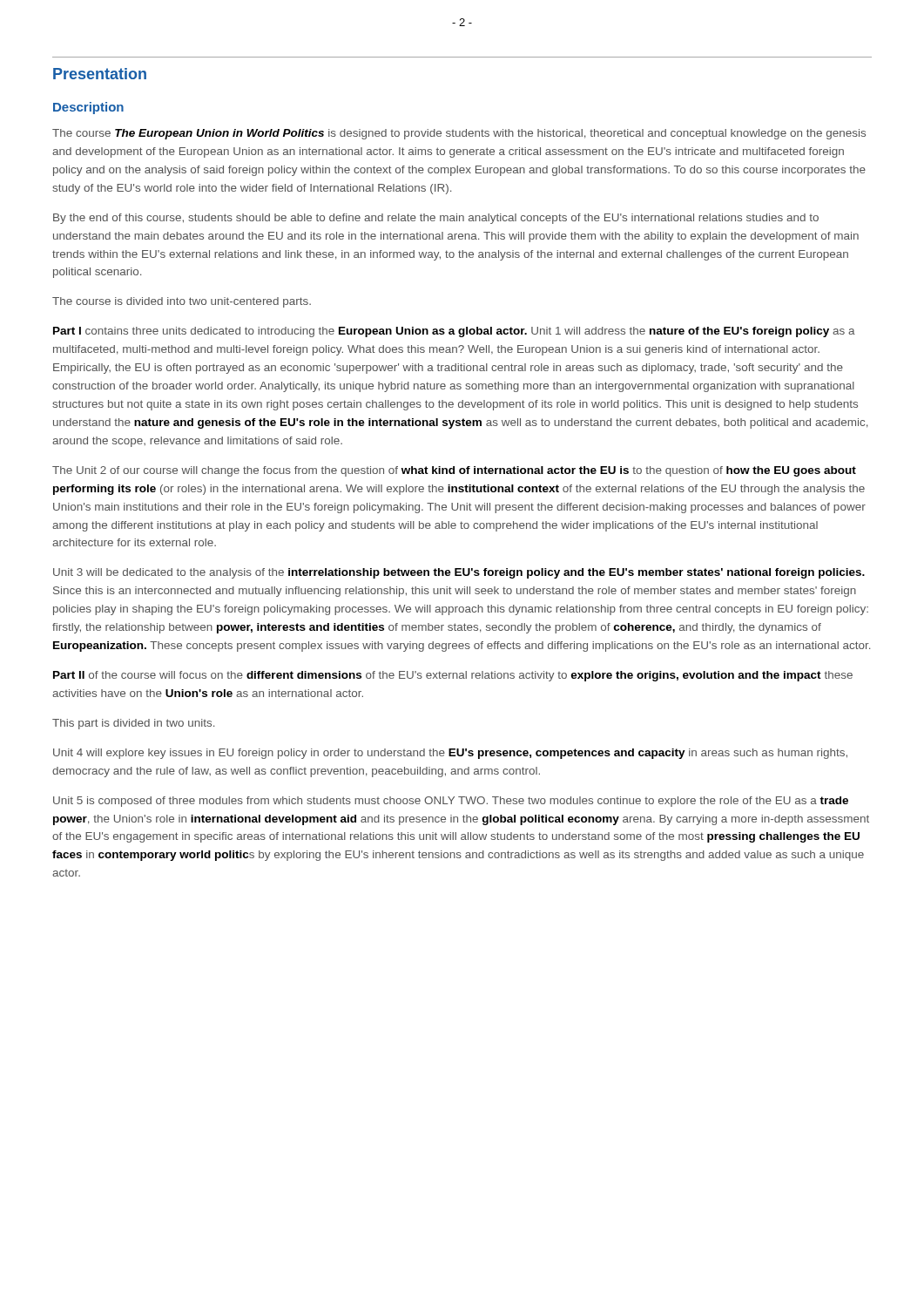Select the passage starting "The course is"
The height and width of the screenshot is (1307, 924).
point(182,301)
